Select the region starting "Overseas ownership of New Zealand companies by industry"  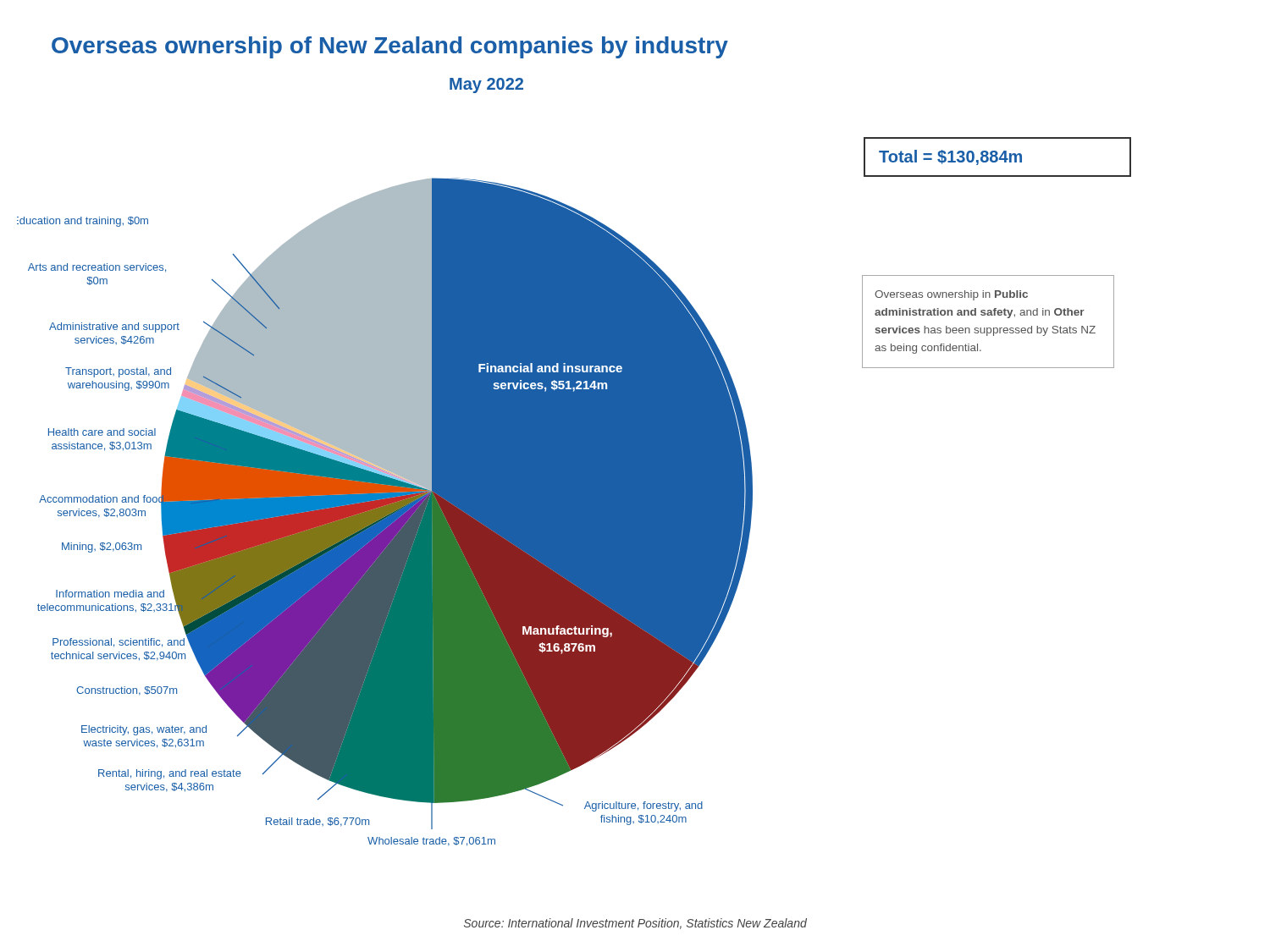[389, 45]
